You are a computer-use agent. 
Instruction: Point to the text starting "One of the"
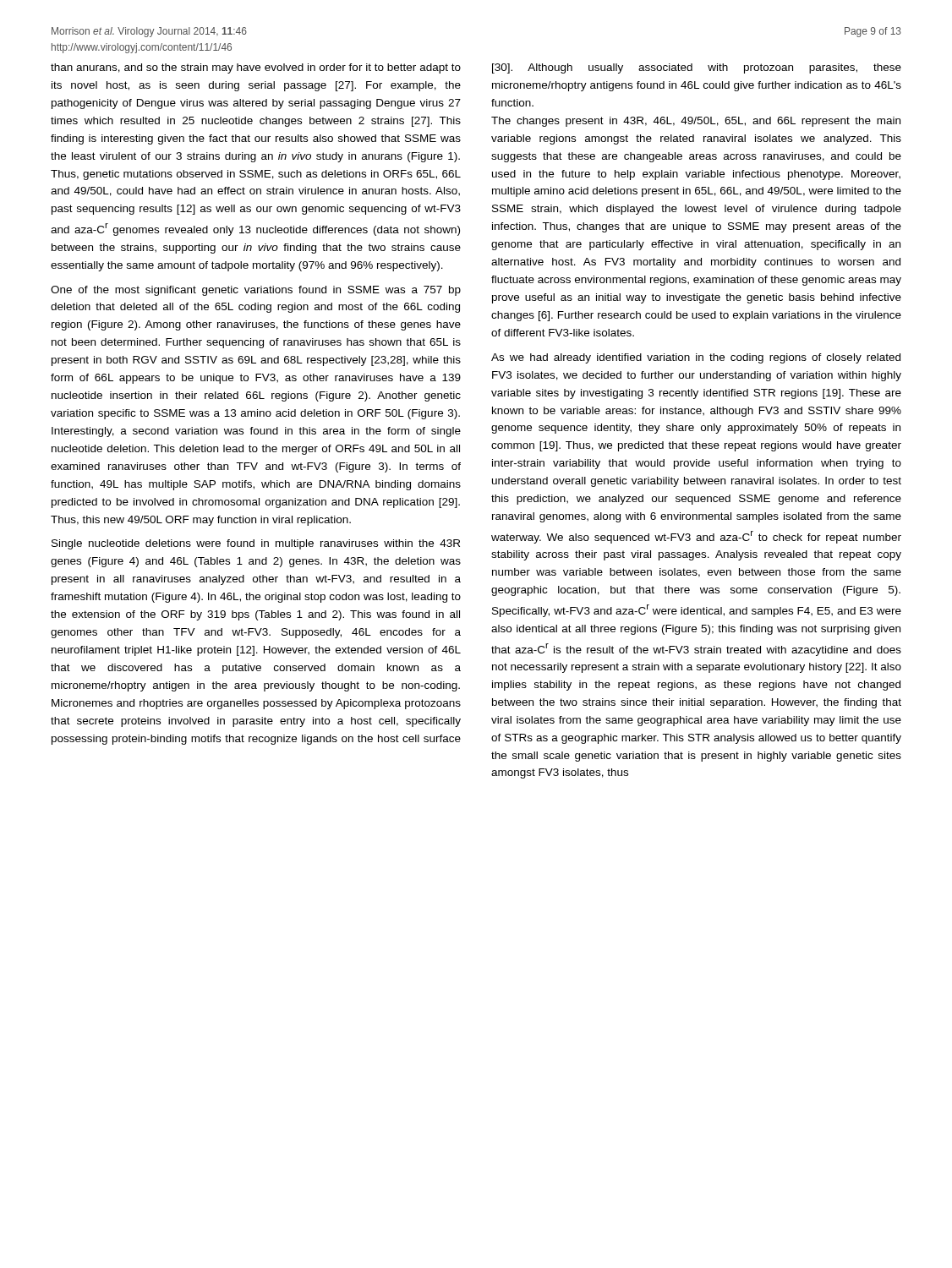pos(256,405)
